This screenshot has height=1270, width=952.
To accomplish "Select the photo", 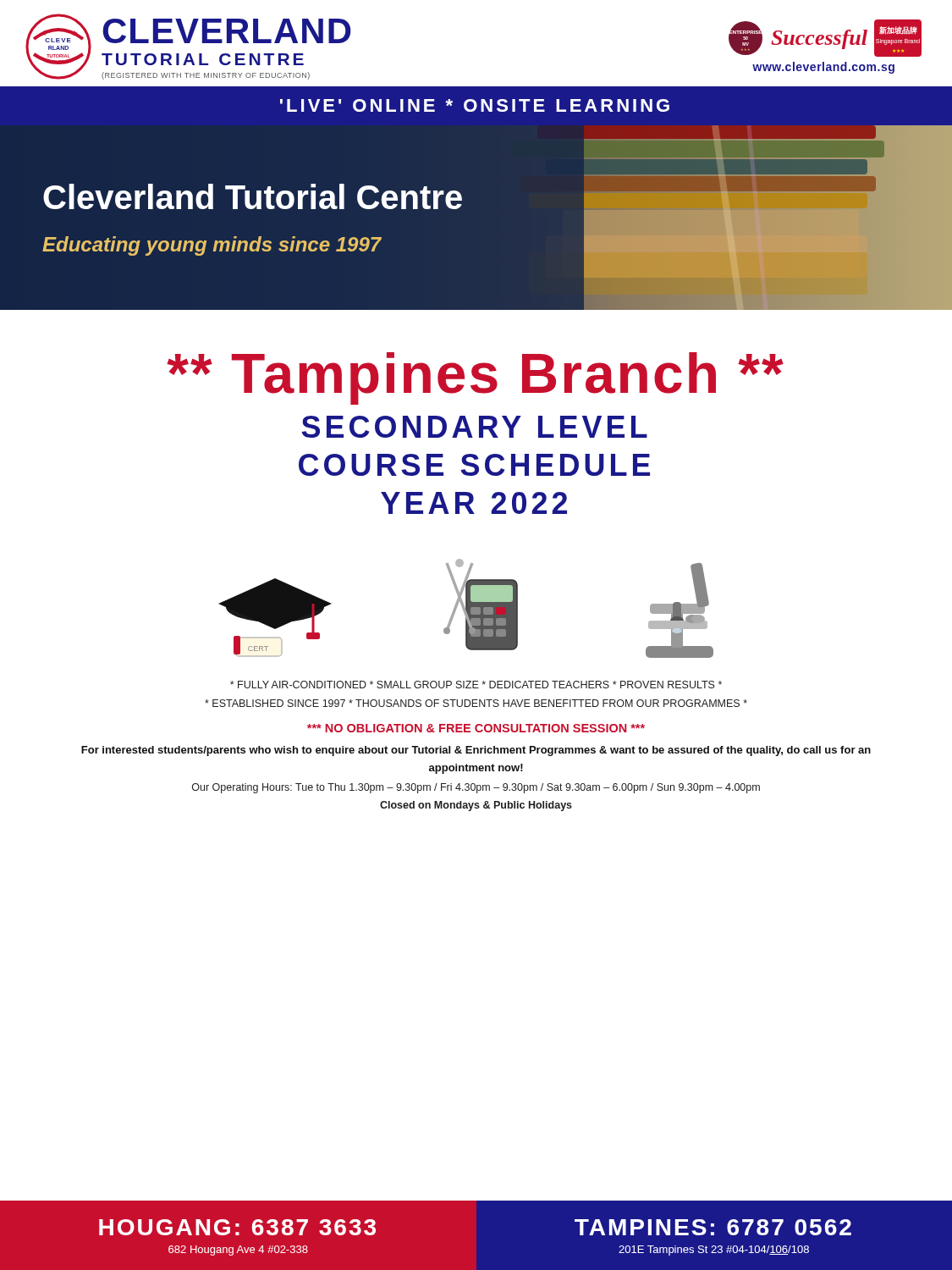I will click(x=476, y=218).
